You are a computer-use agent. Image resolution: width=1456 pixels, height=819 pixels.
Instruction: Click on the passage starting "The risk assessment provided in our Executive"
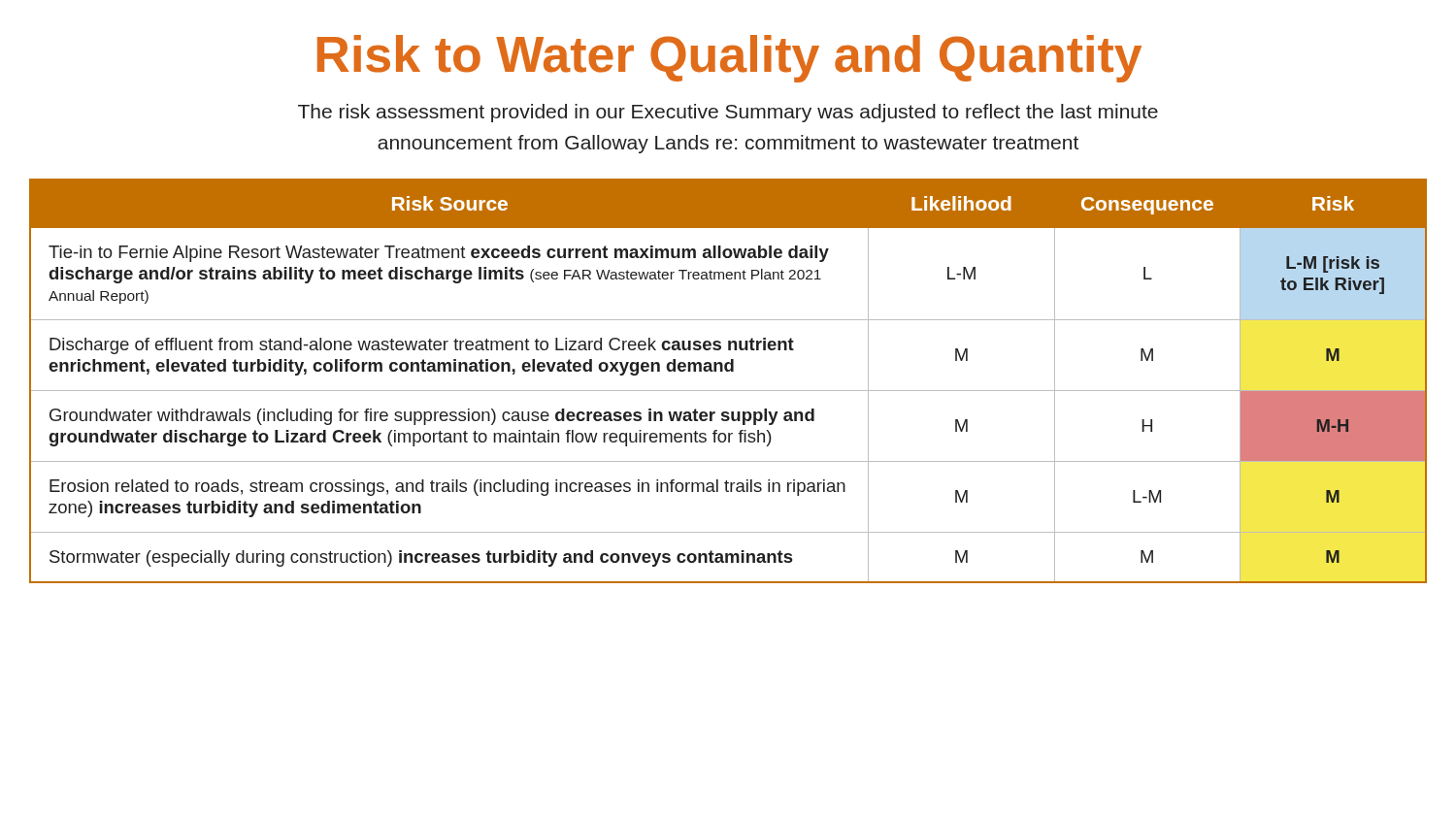click(728, 127)
